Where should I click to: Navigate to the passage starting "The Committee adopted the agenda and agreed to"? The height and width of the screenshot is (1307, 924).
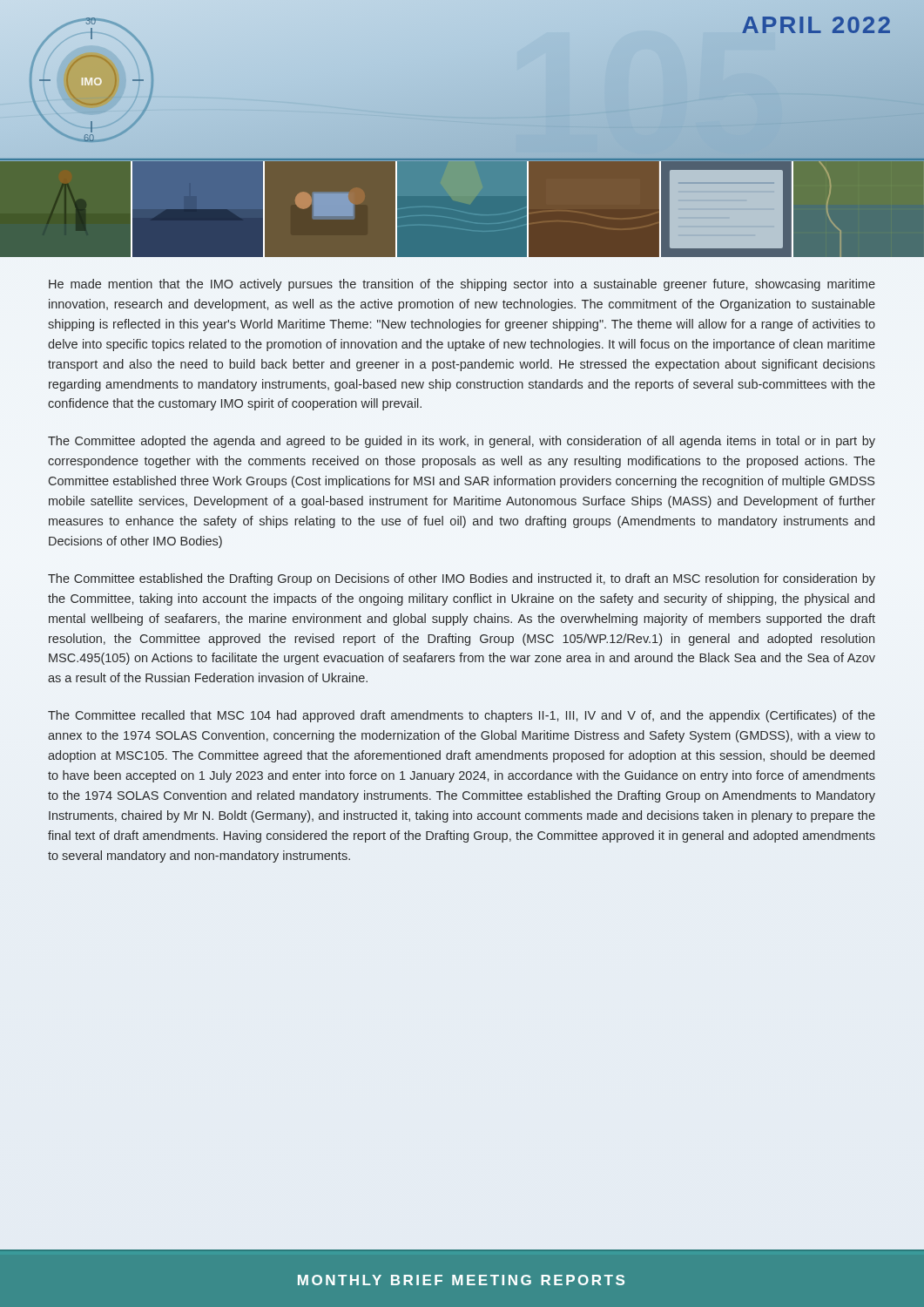462,491
